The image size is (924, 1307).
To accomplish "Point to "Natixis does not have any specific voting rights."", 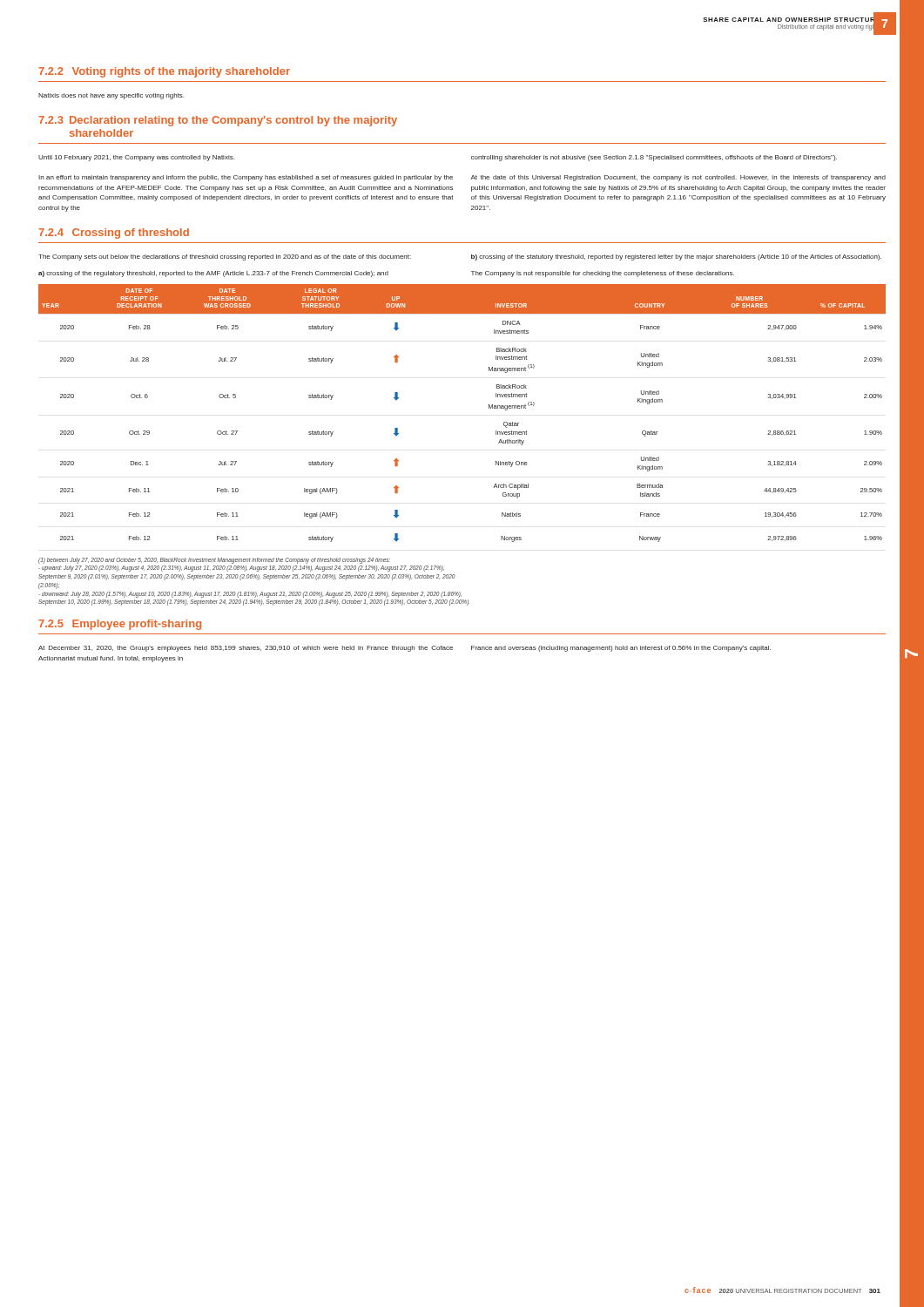I will (112, 95).
